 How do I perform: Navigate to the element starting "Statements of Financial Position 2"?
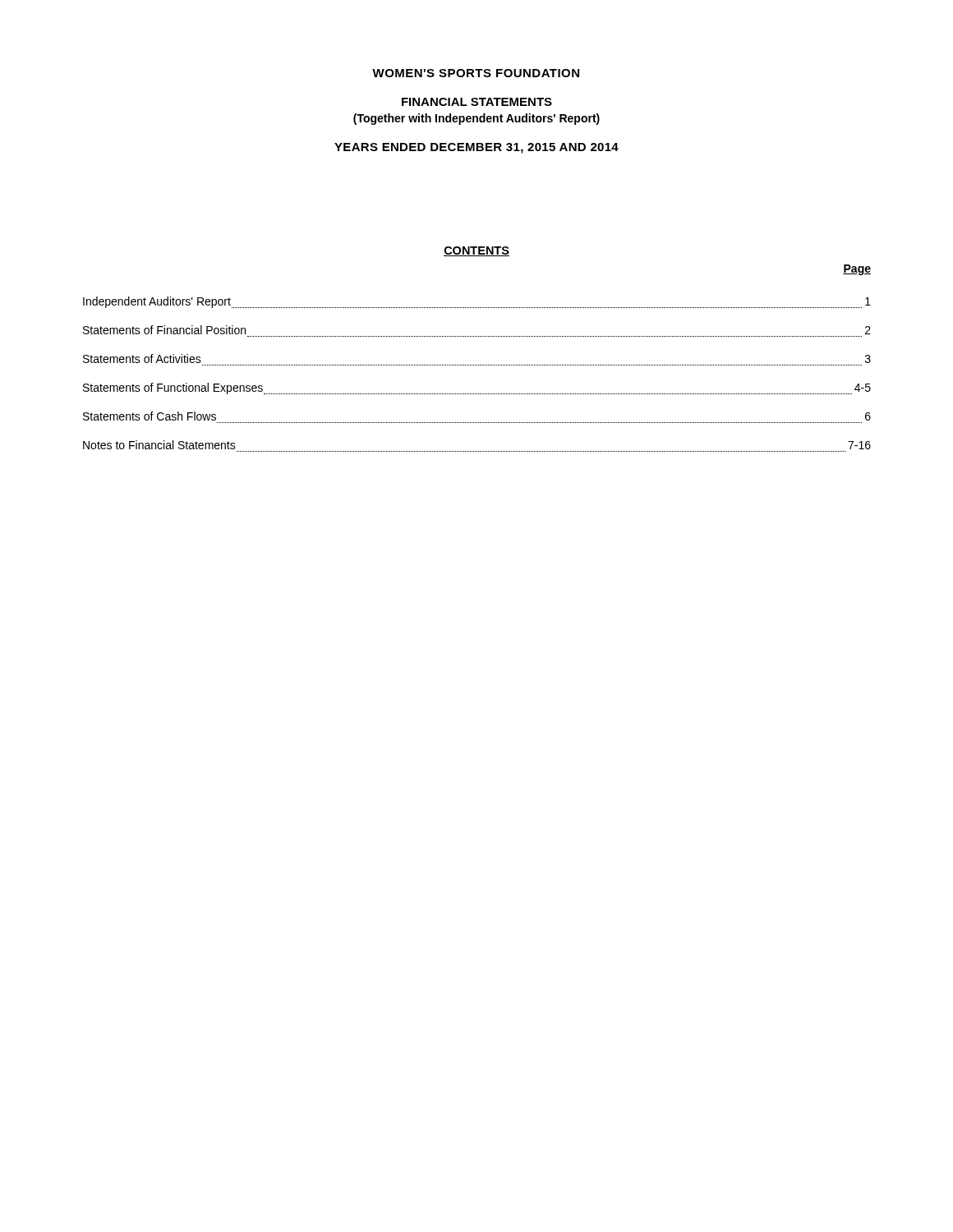(x=476, y=331)
